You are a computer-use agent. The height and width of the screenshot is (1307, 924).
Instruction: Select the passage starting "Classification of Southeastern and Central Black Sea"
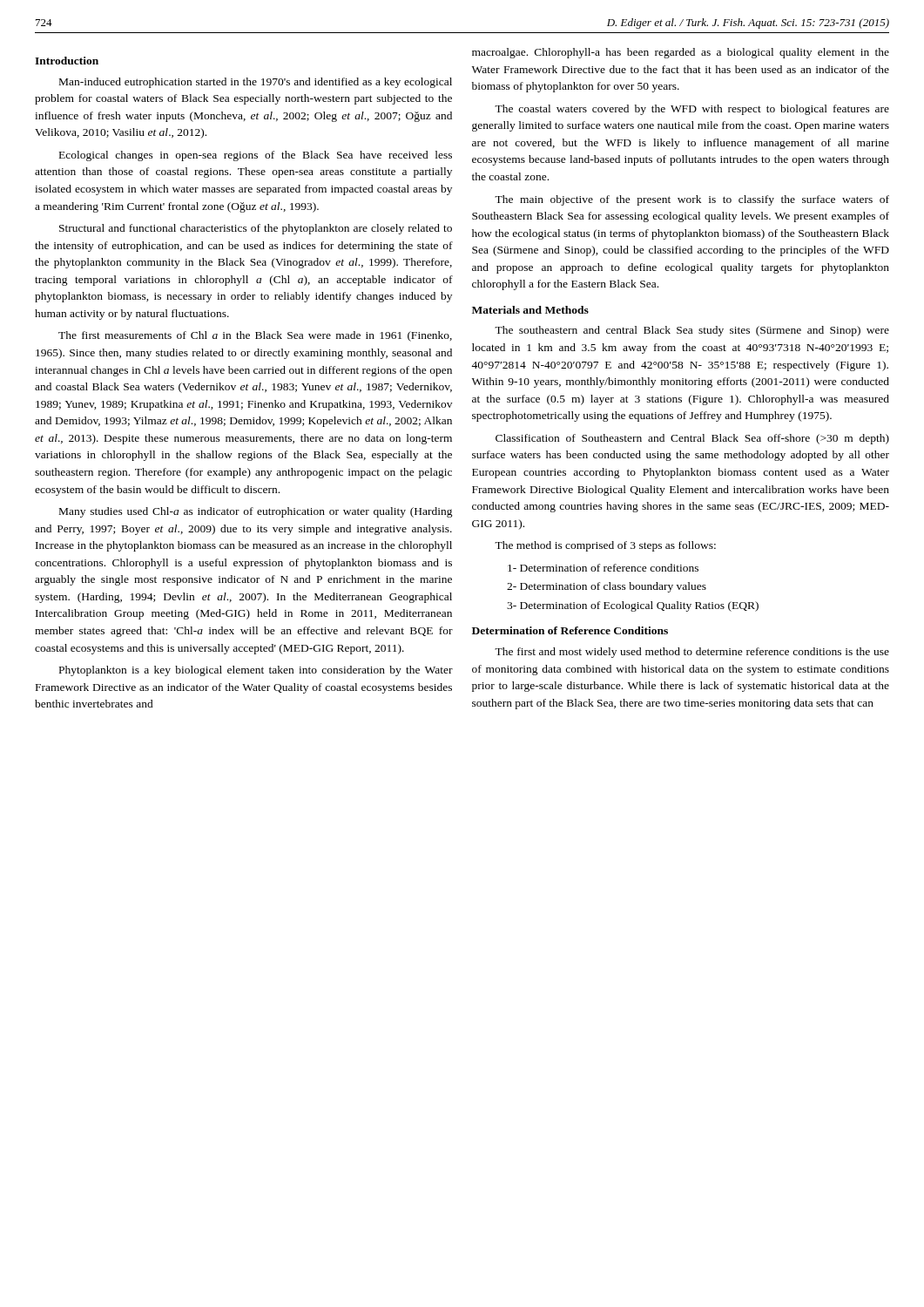(680, 481)
